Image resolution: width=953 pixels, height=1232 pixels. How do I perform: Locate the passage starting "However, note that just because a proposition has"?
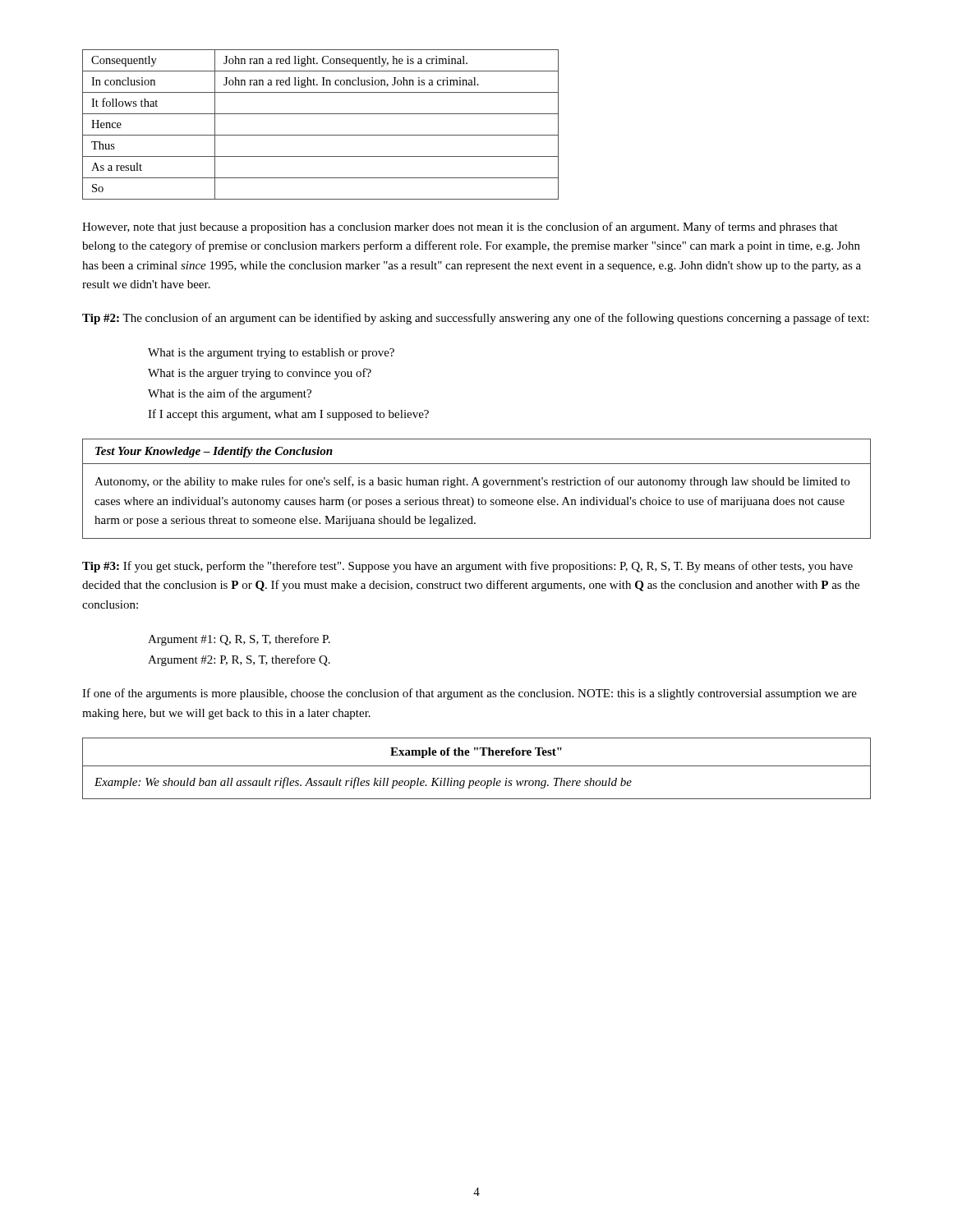(x=472, y=255)
